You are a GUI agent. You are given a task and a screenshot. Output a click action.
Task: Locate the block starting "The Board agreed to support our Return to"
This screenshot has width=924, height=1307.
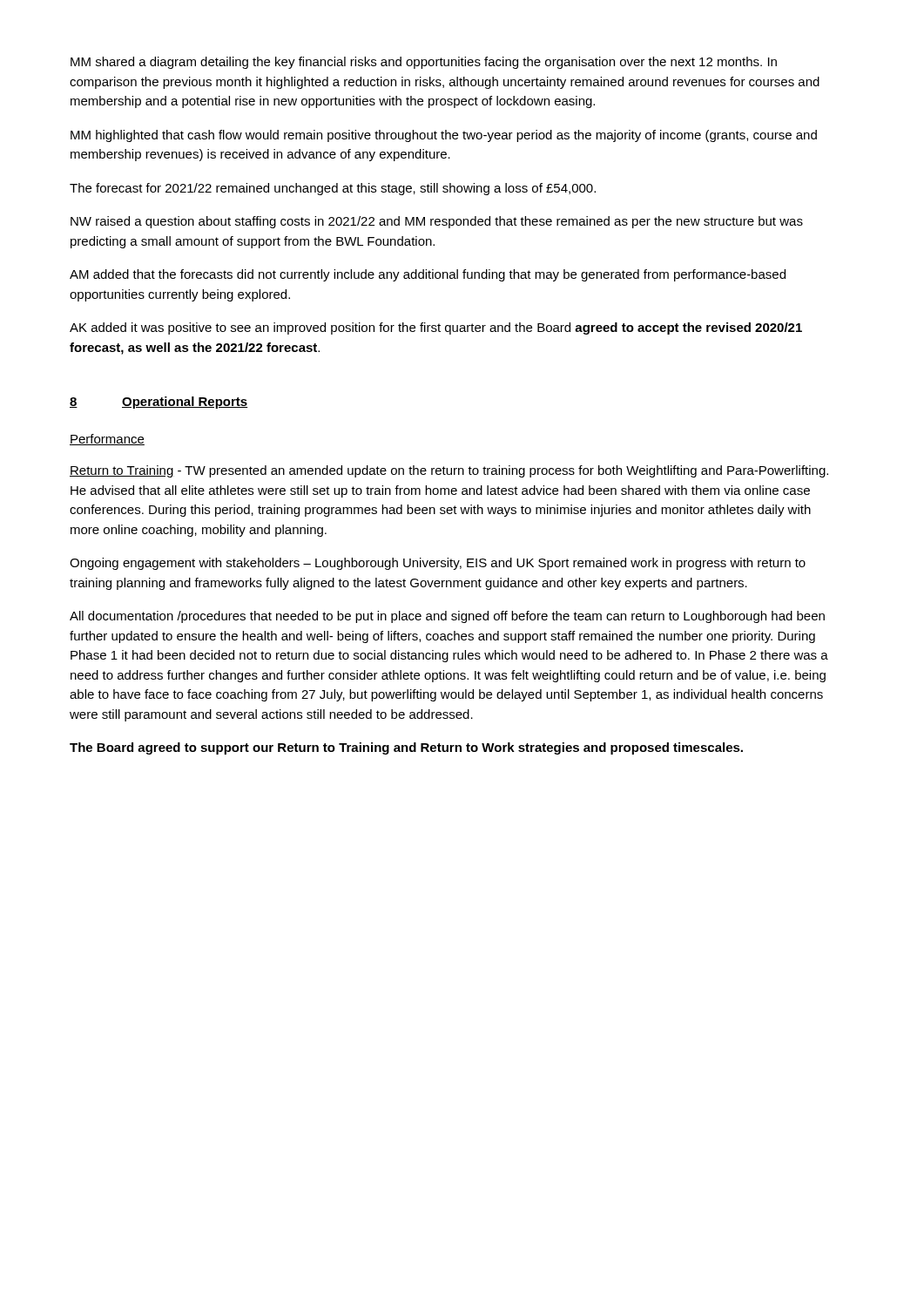tap(407, 747)
